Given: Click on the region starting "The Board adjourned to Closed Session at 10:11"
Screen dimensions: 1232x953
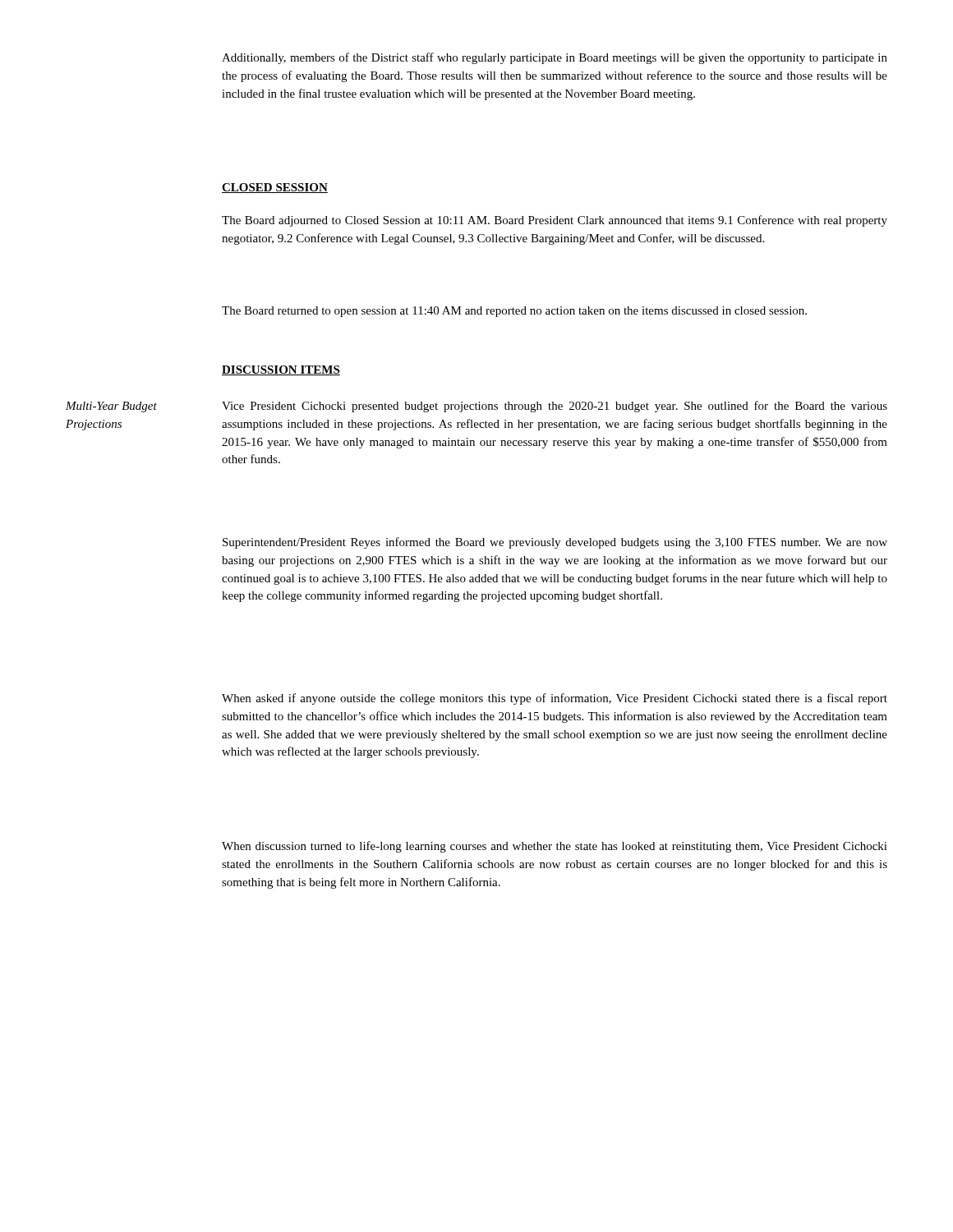Looking at the screenshot, I should [x=555, y=229].
